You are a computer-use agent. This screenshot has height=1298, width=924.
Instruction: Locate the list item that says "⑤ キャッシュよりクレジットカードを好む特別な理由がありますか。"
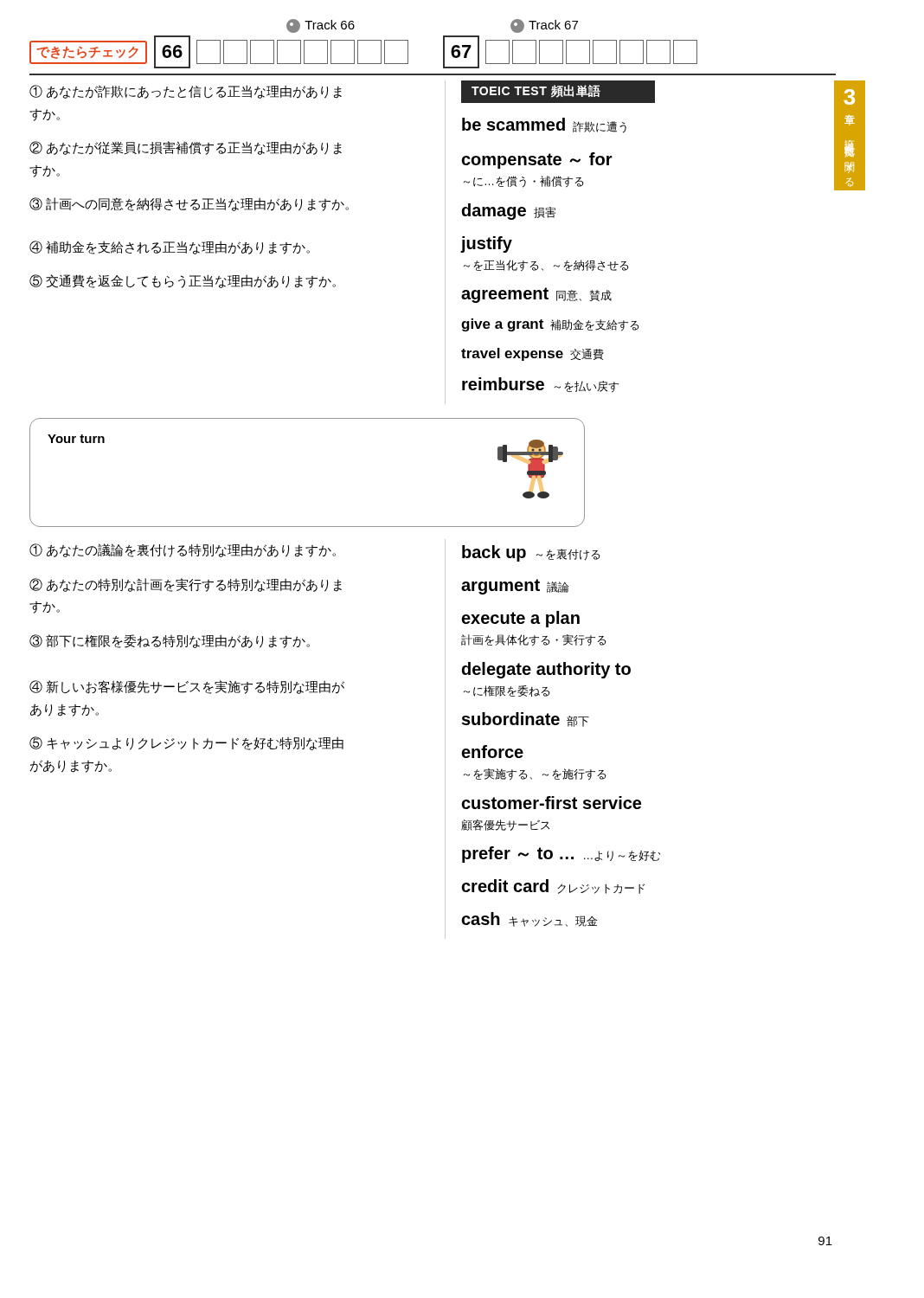pyautogui.click(x=187, y=754)
